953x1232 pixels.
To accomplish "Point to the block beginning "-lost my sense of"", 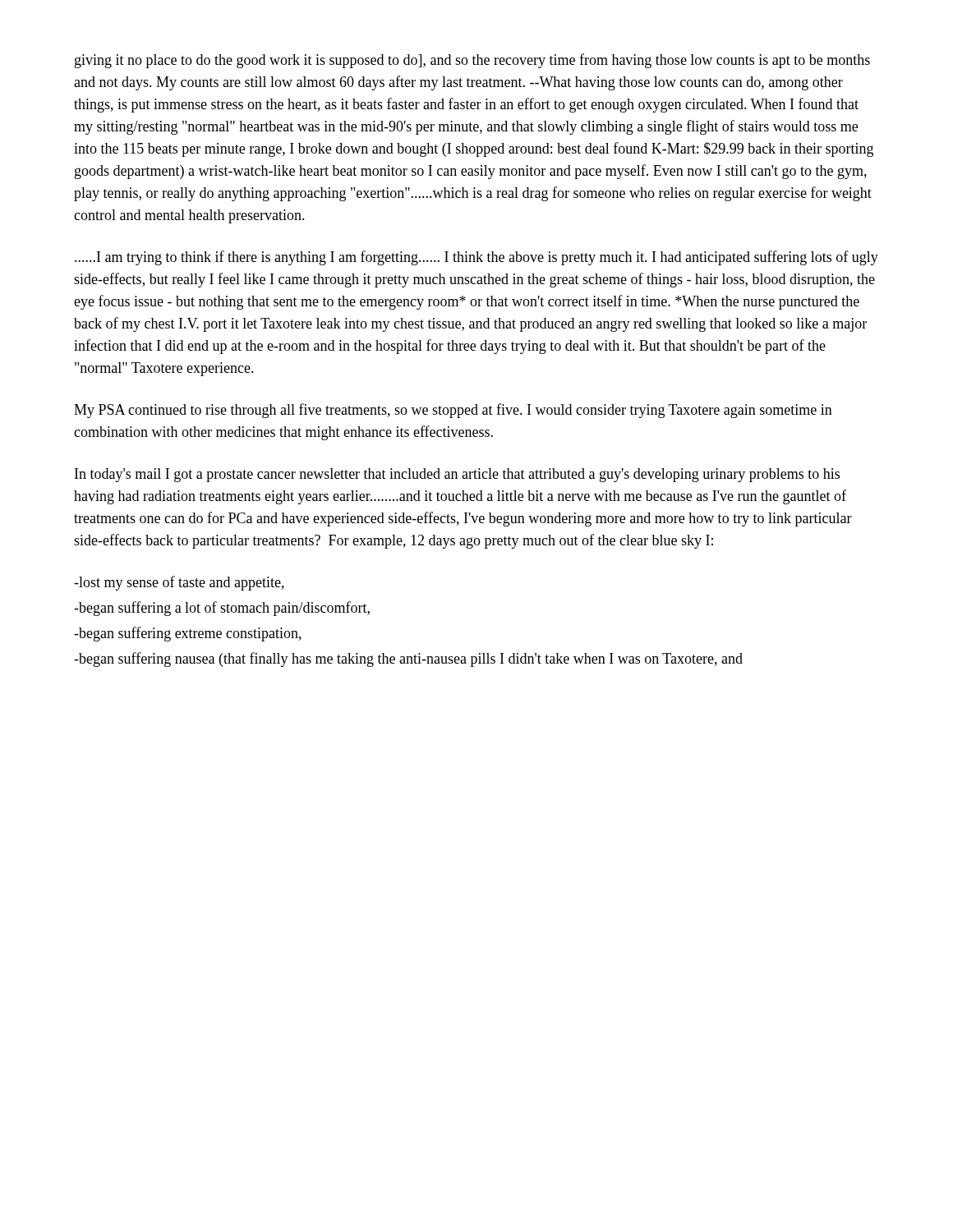I will click(x=179, y=582).
